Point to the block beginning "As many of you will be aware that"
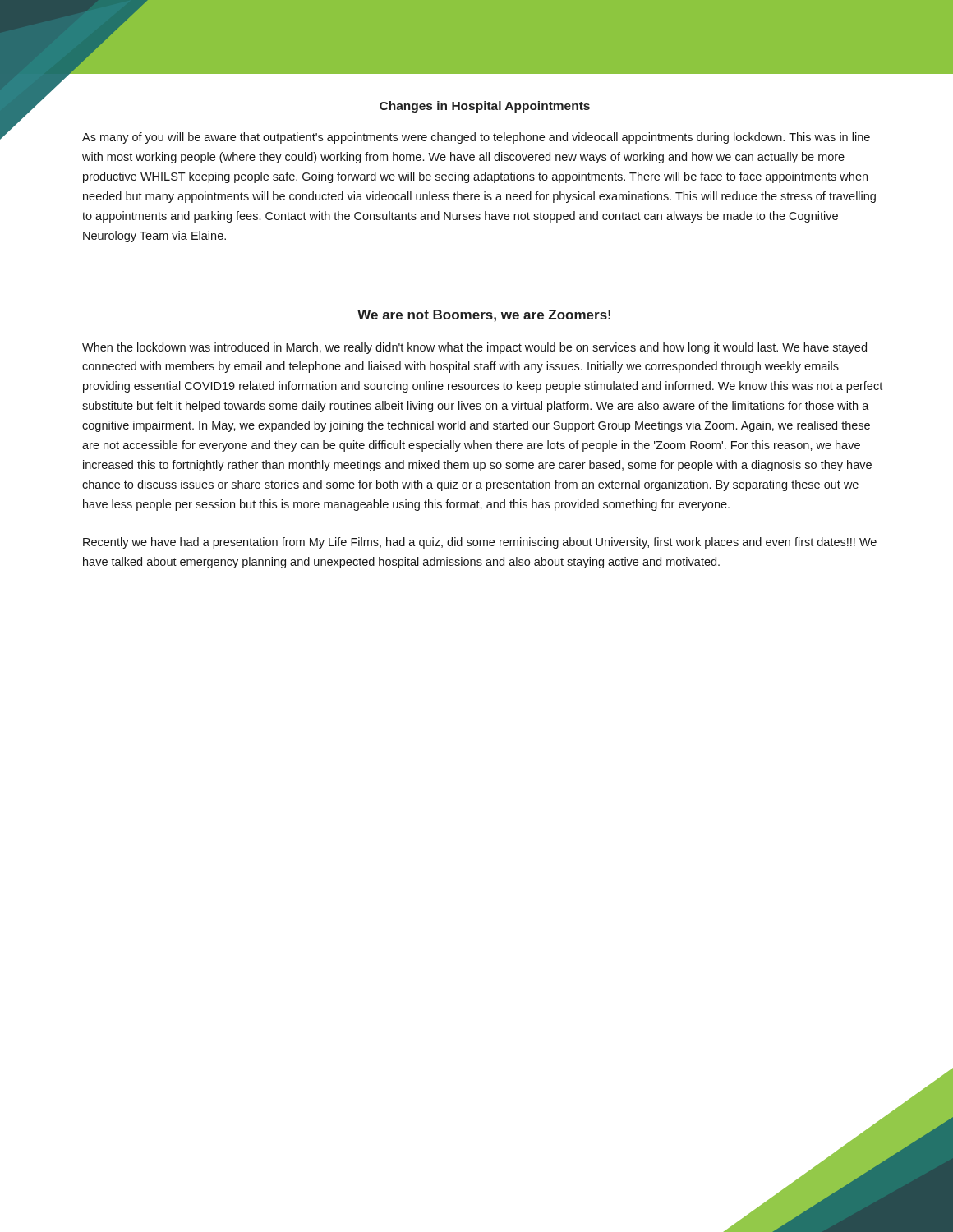953x1232 pixels. 479,186
